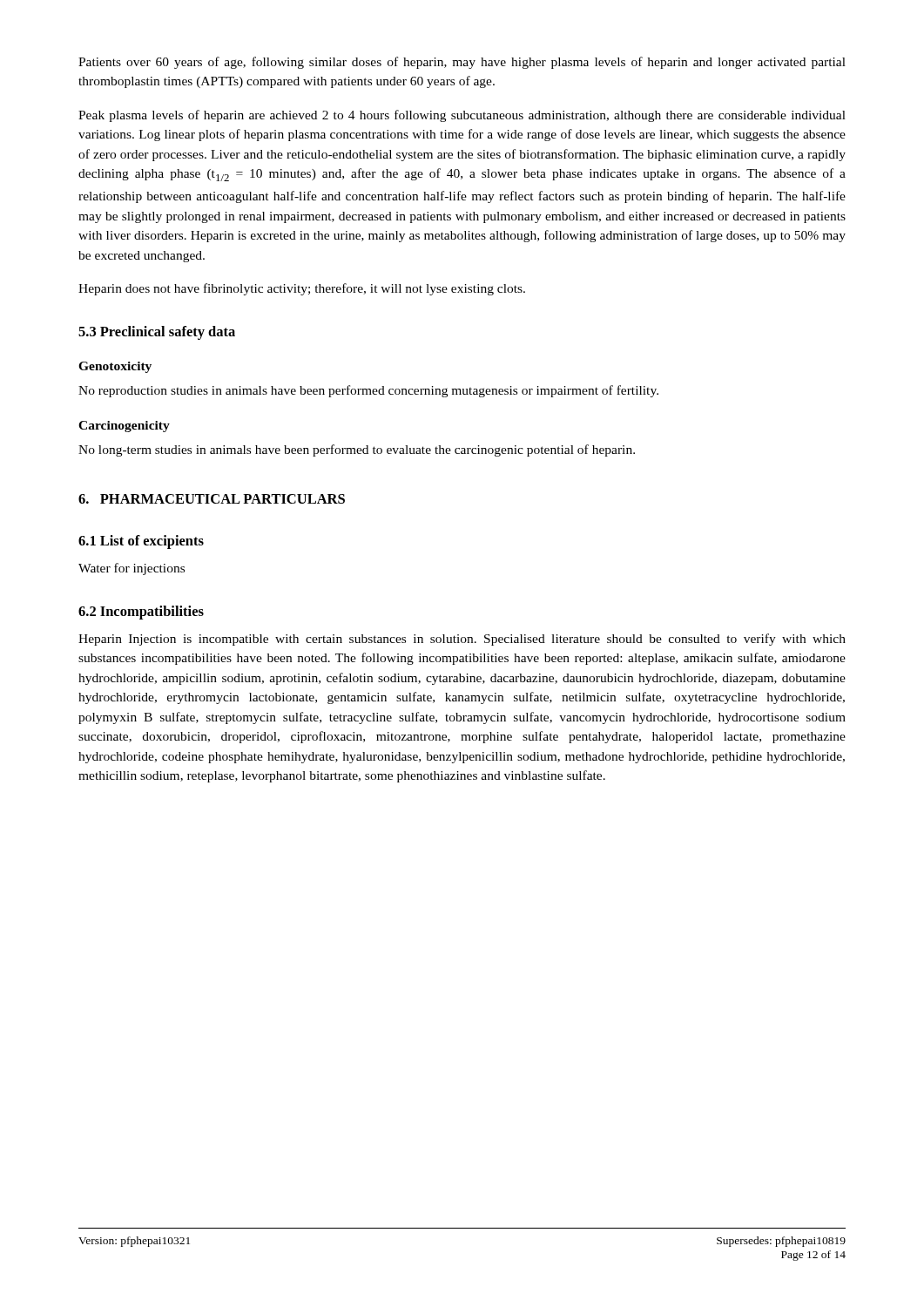Click on the text block containing "No long-term studies in animals have been performed"
924x1307 pixels.
pyautogui.click(x=357, y=449)
